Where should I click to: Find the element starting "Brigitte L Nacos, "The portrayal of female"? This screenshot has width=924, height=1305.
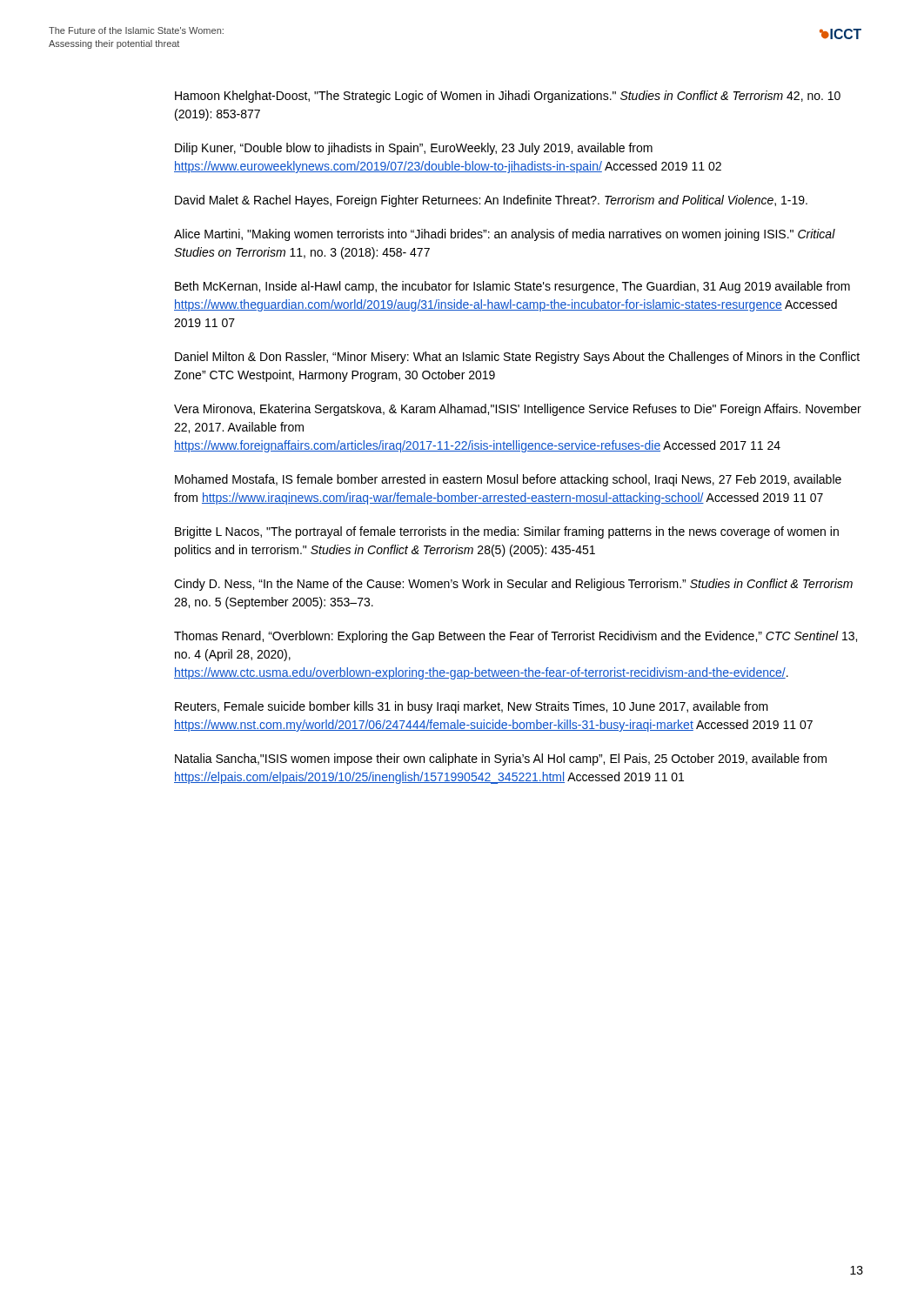click(x=507, y=541)
